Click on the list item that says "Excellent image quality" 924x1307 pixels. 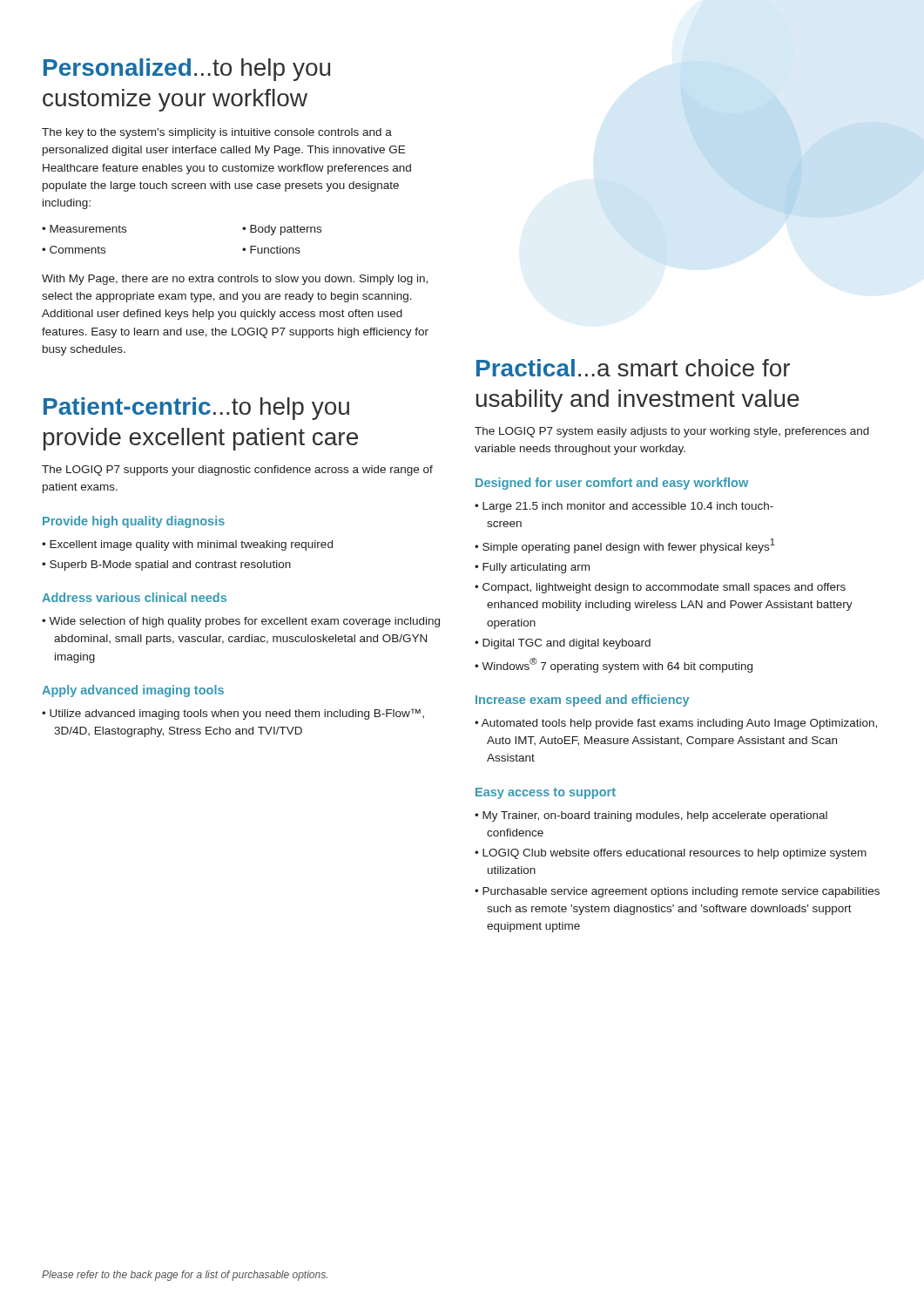191,544
